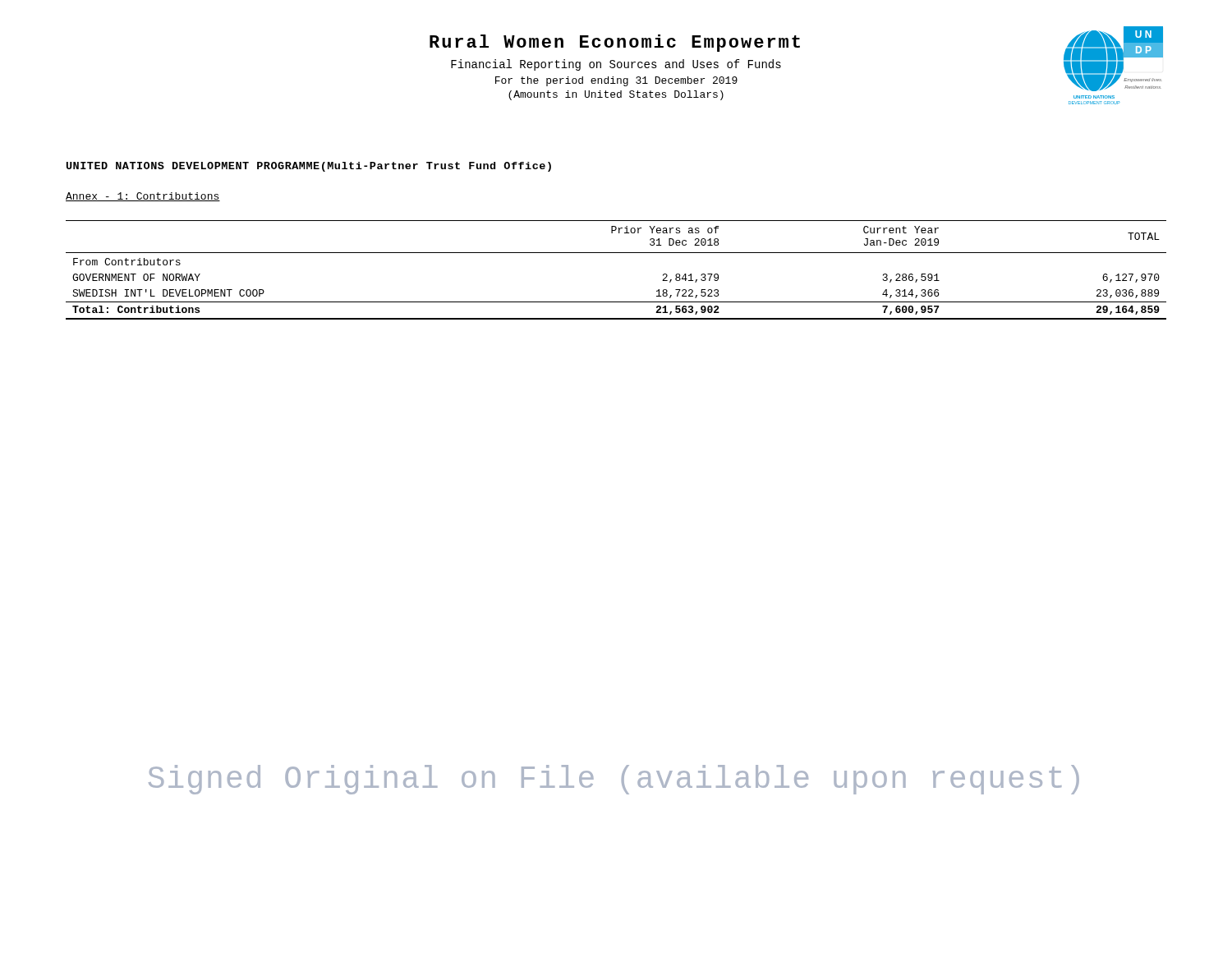1232x953 pixels.
Task: Locate the table with the text "SWEDISH INT'L DEVELOPMENT COOP"
Action: [x=616, y=270]
